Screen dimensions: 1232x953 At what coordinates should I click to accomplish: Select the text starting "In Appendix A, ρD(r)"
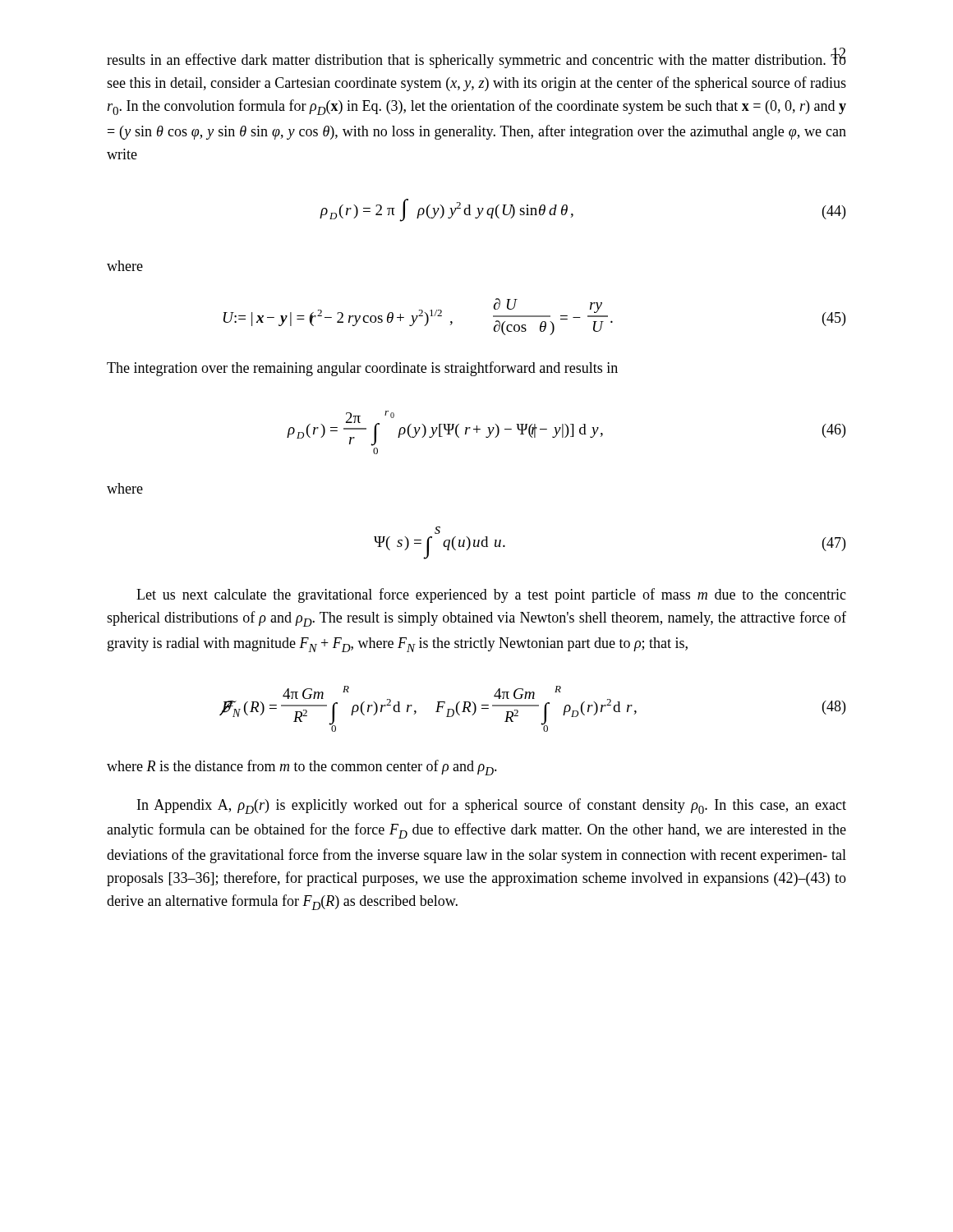pyautogui.click(x=476, y=855)
